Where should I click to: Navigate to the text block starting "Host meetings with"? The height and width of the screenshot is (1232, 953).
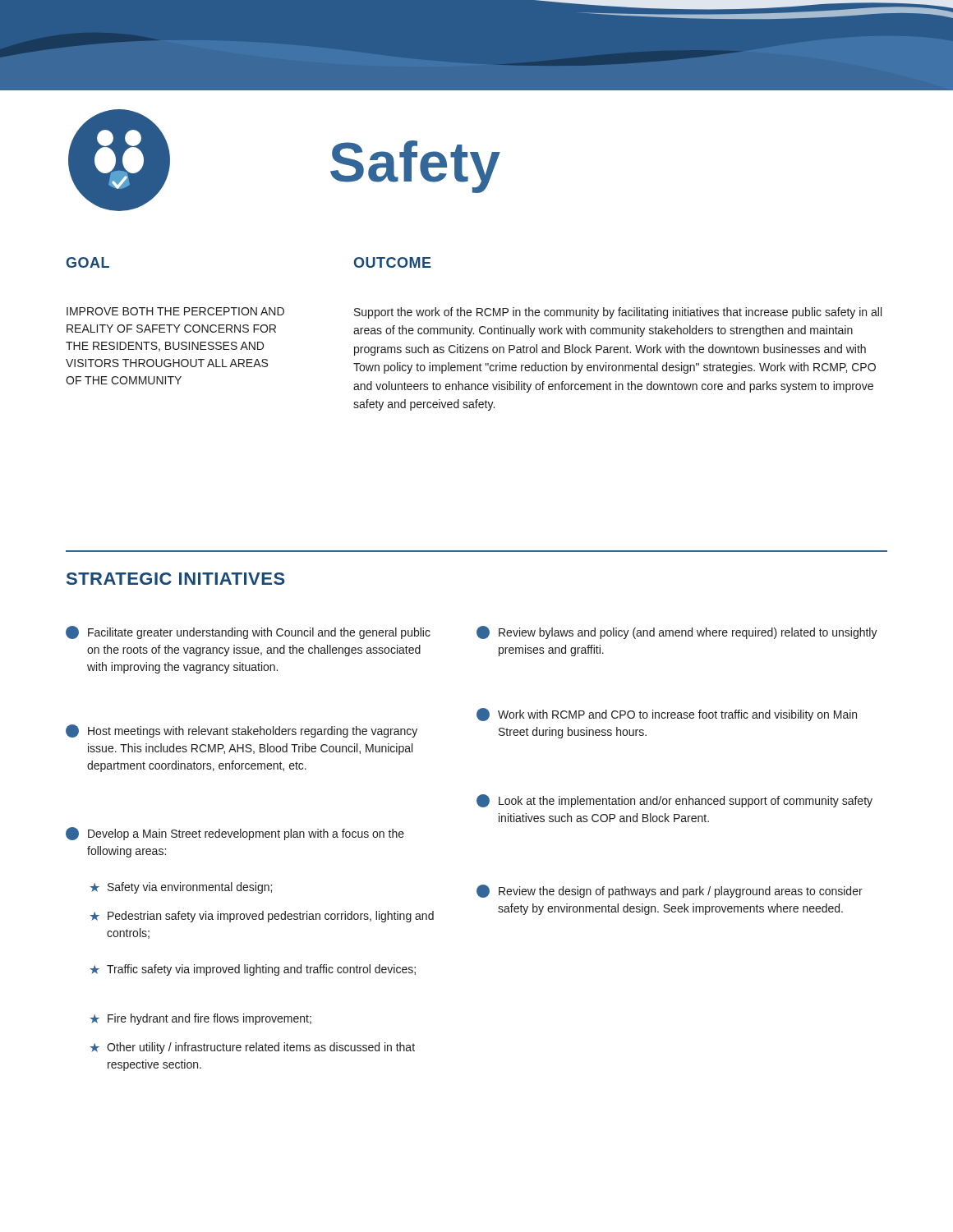point(255,749)
